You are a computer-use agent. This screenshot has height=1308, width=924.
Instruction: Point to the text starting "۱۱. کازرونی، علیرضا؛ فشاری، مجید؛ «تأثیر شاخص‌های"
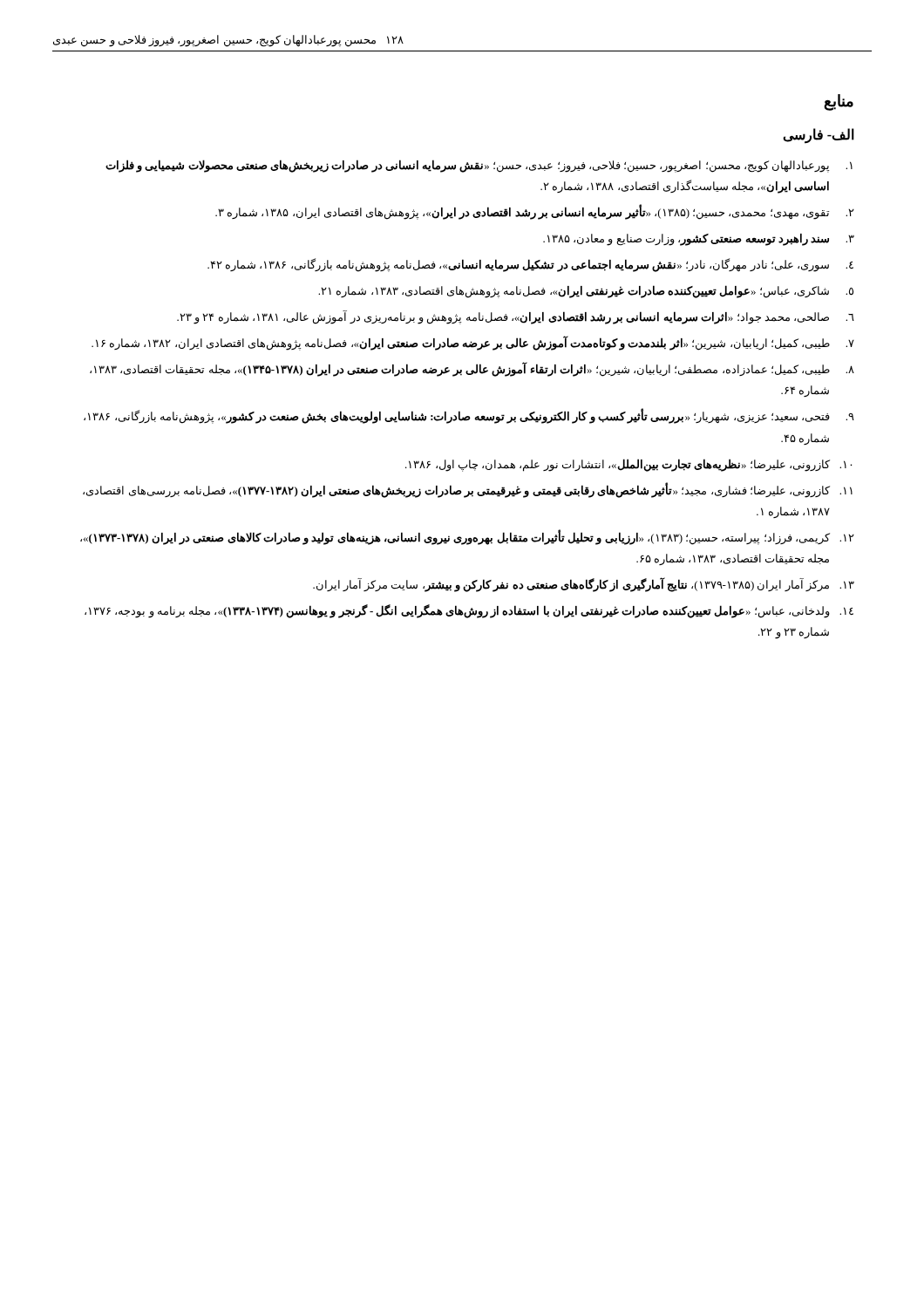pyautogui.click(x=468, y=499)
